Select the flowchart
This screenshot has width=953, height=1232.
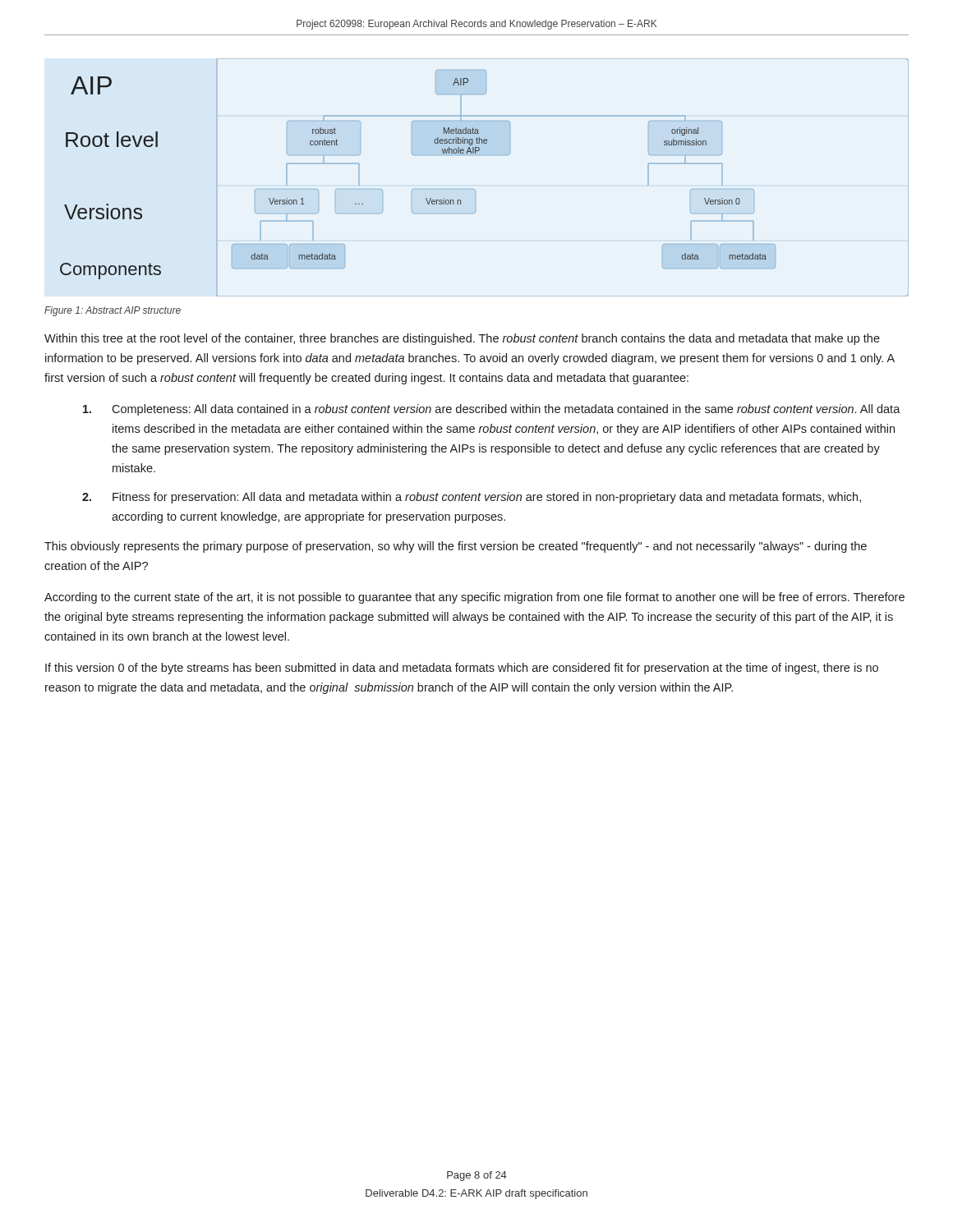click(x=476, y=177)
